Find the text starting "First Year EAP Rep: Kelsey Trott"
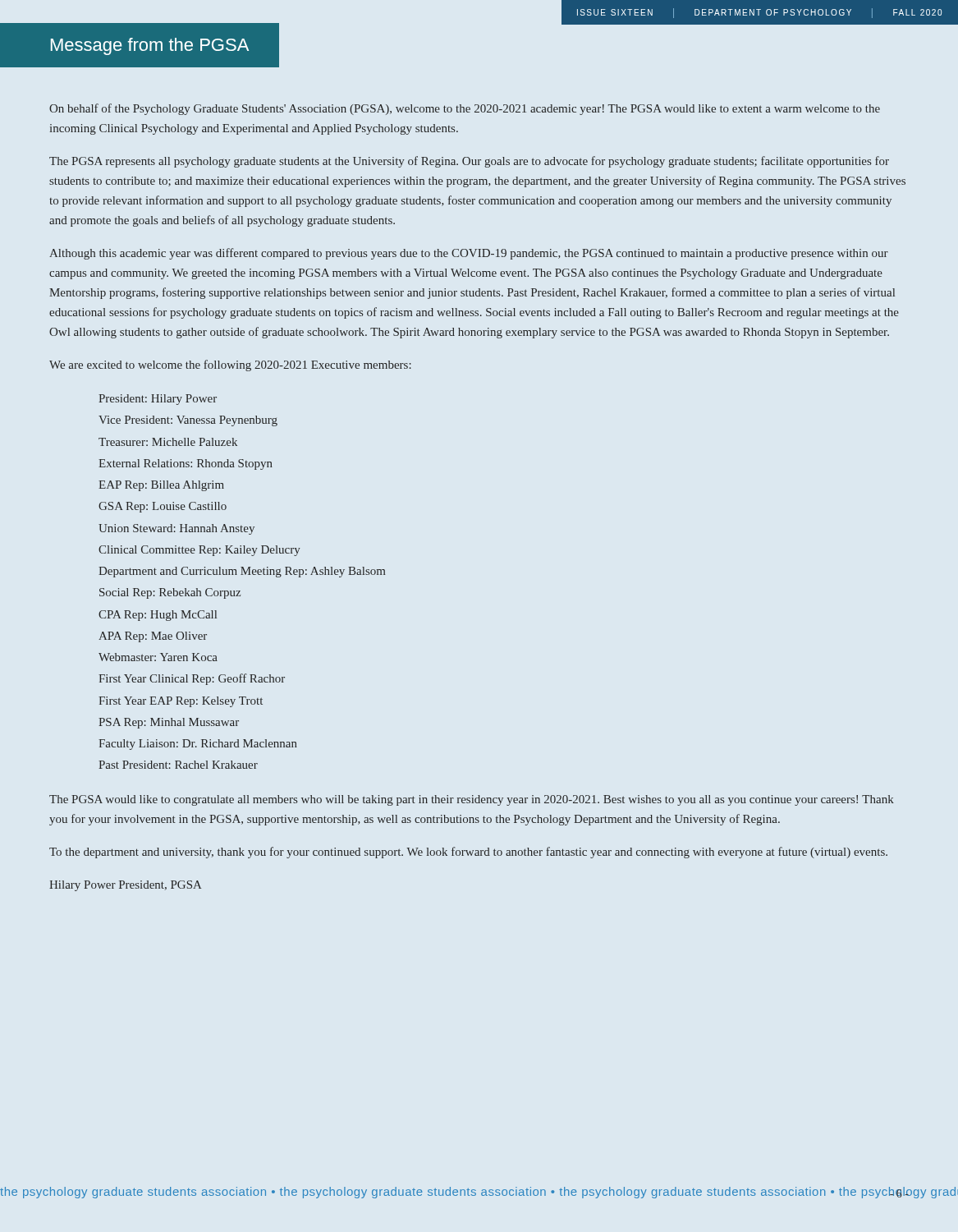958x1232 pixels. [x=181, y=700]
